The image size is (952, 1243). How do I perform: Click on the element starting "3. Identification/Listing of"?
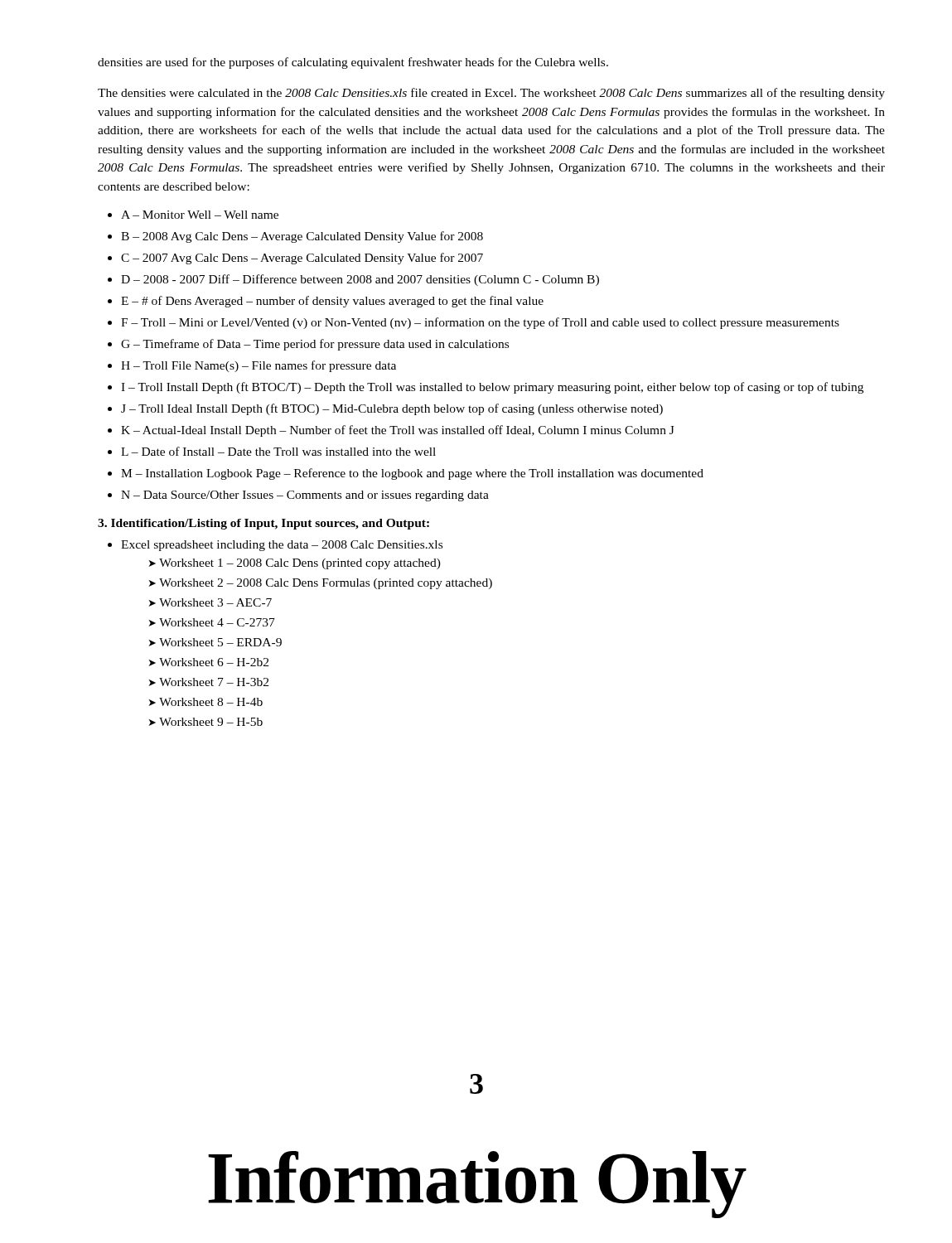(x=264, y=523)
